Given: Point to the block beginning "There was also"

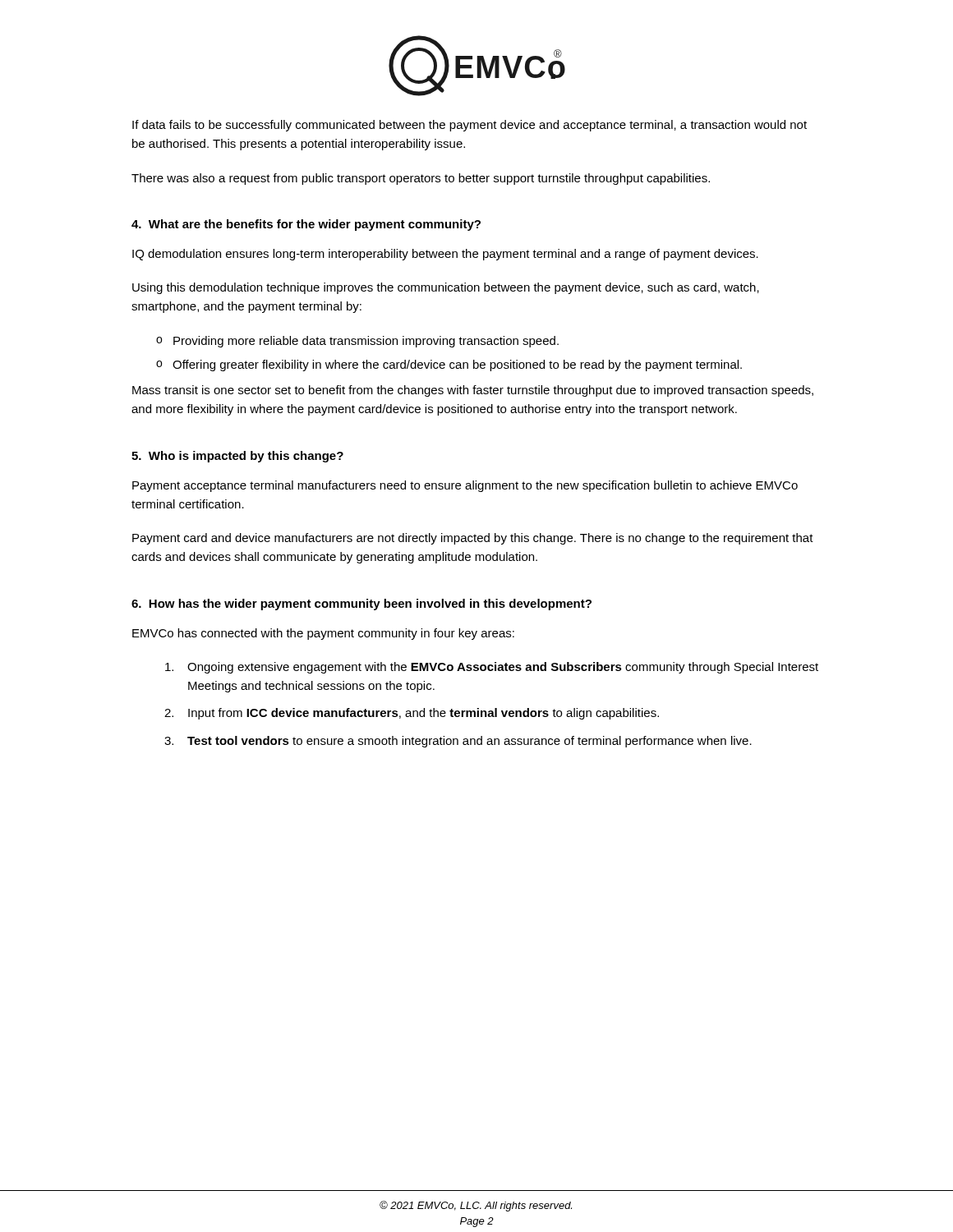Looking at the screenshot, I should pos(421,177).
